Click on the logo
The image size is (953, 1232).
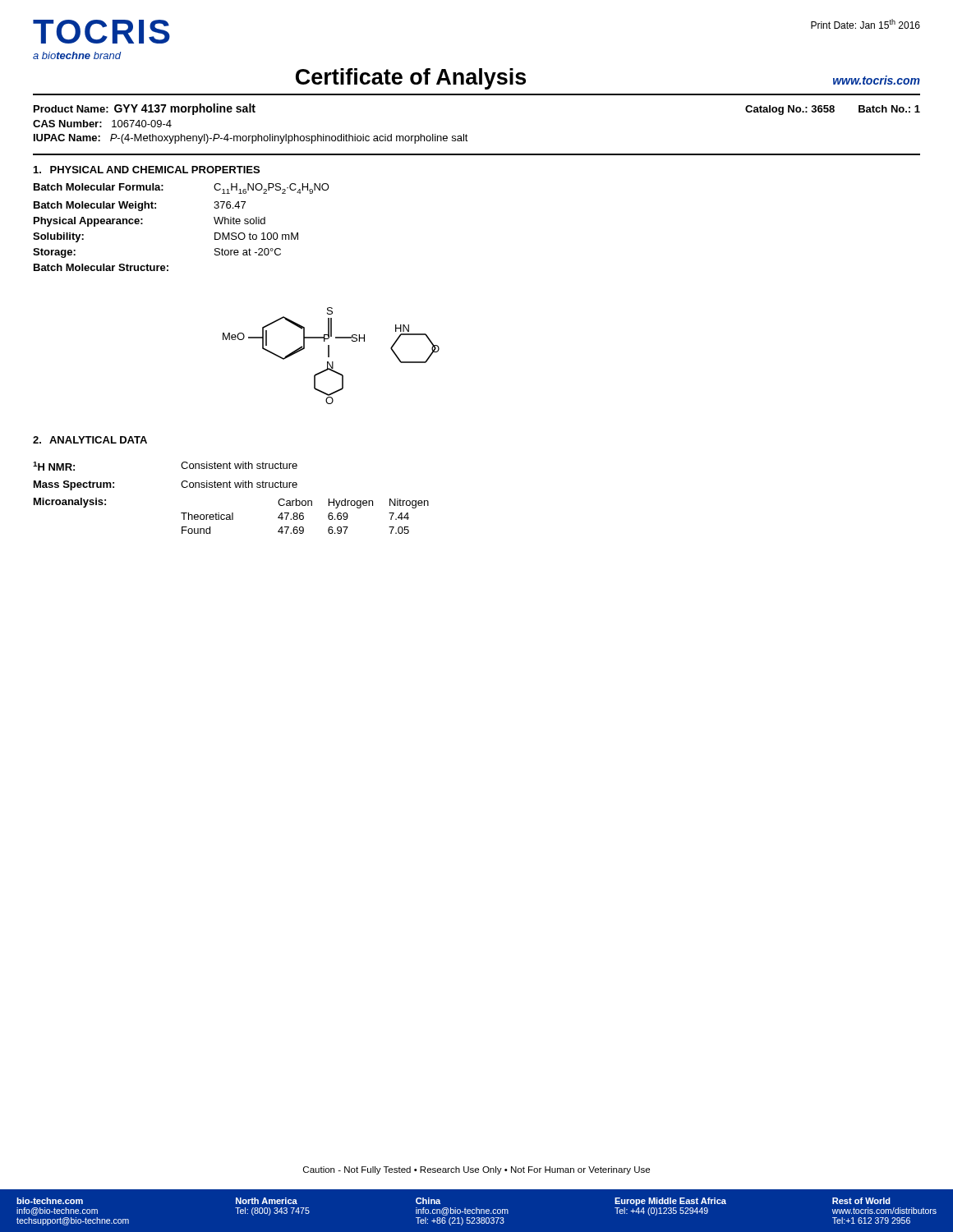(x=103, y=38)
